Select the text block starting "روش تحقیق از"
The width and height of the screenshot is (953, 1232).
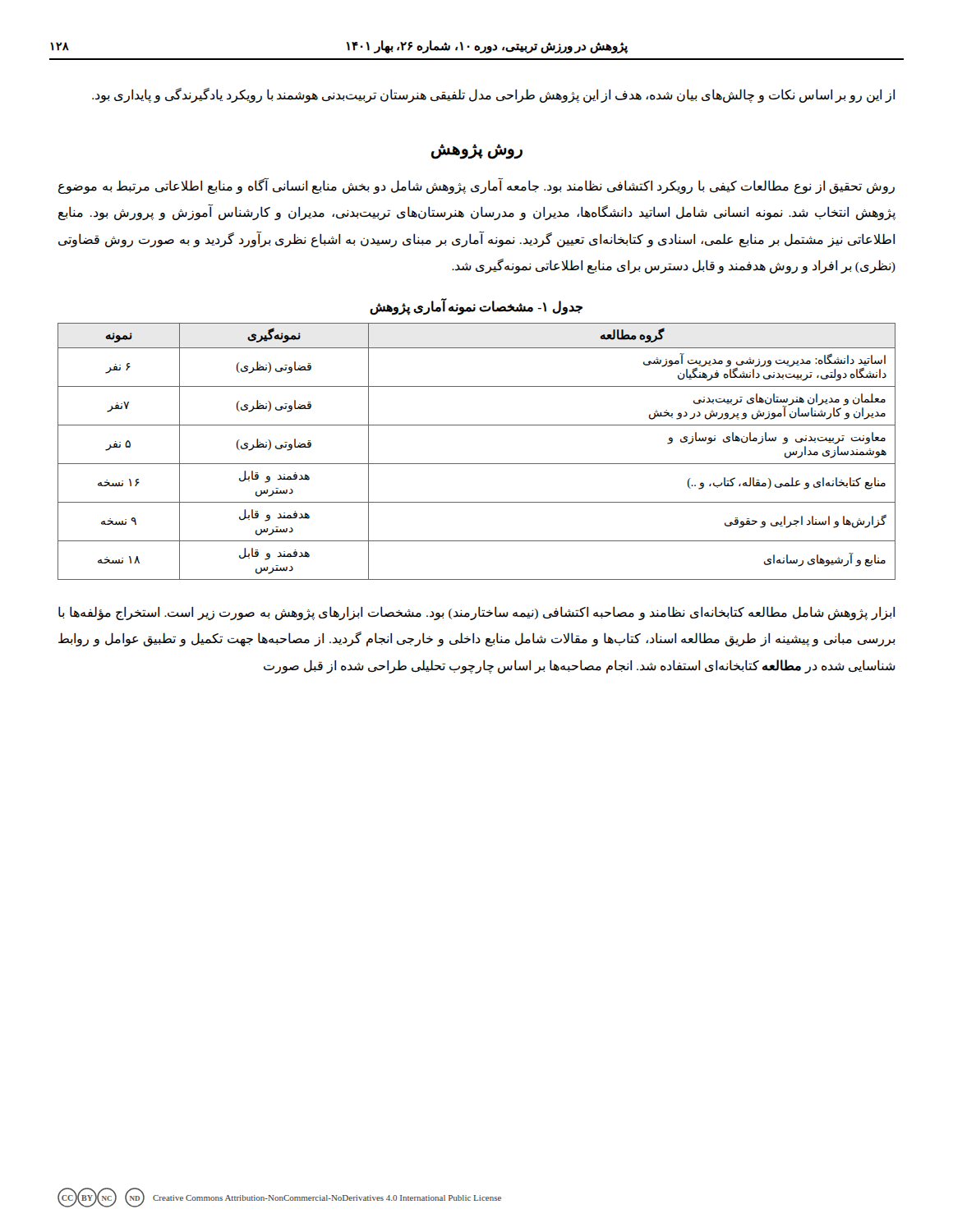[x=476, y=226]
